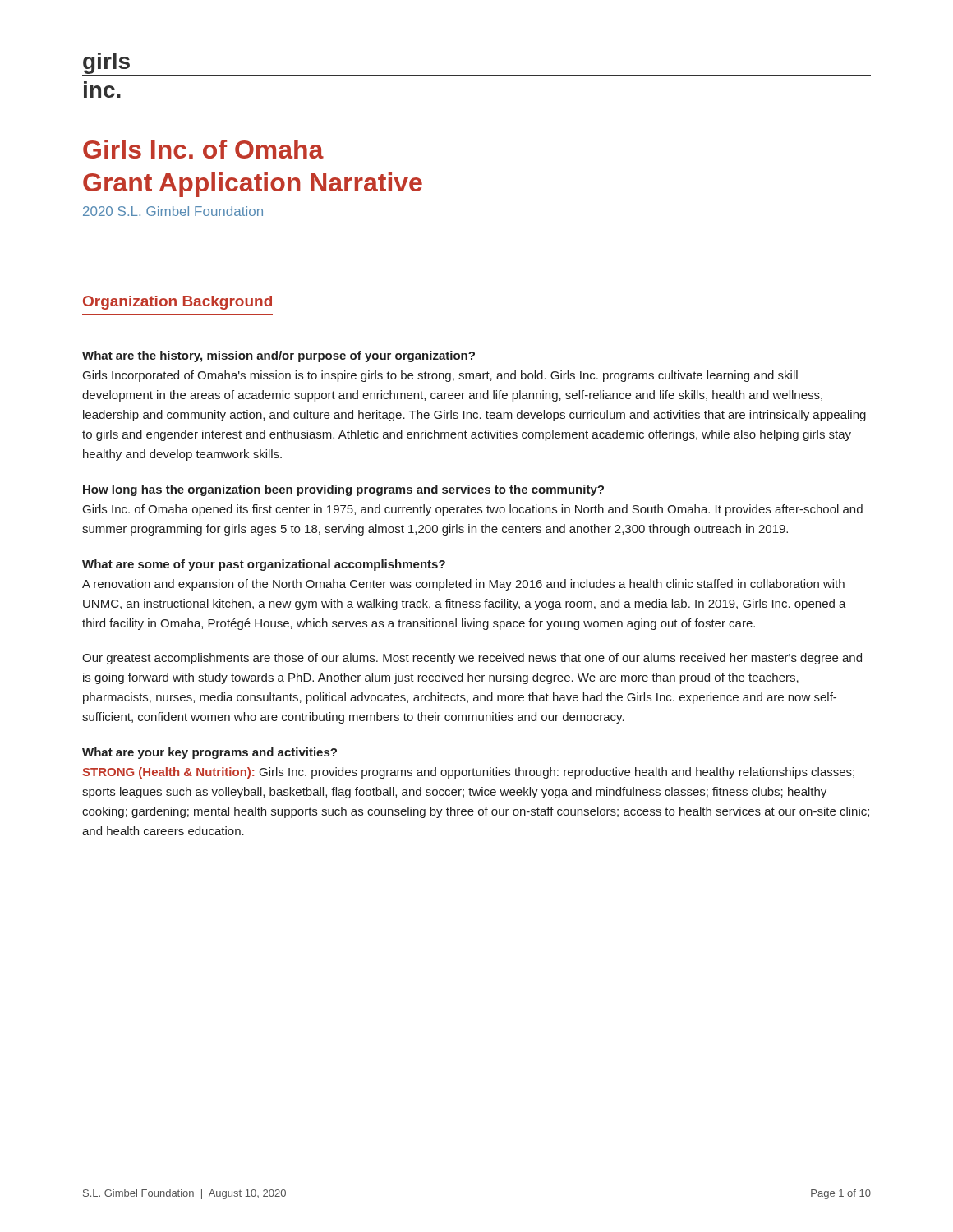953x1232 pixels.
Task: Select the text block that says "STRONG (Health &"
Action: [476, 801]
